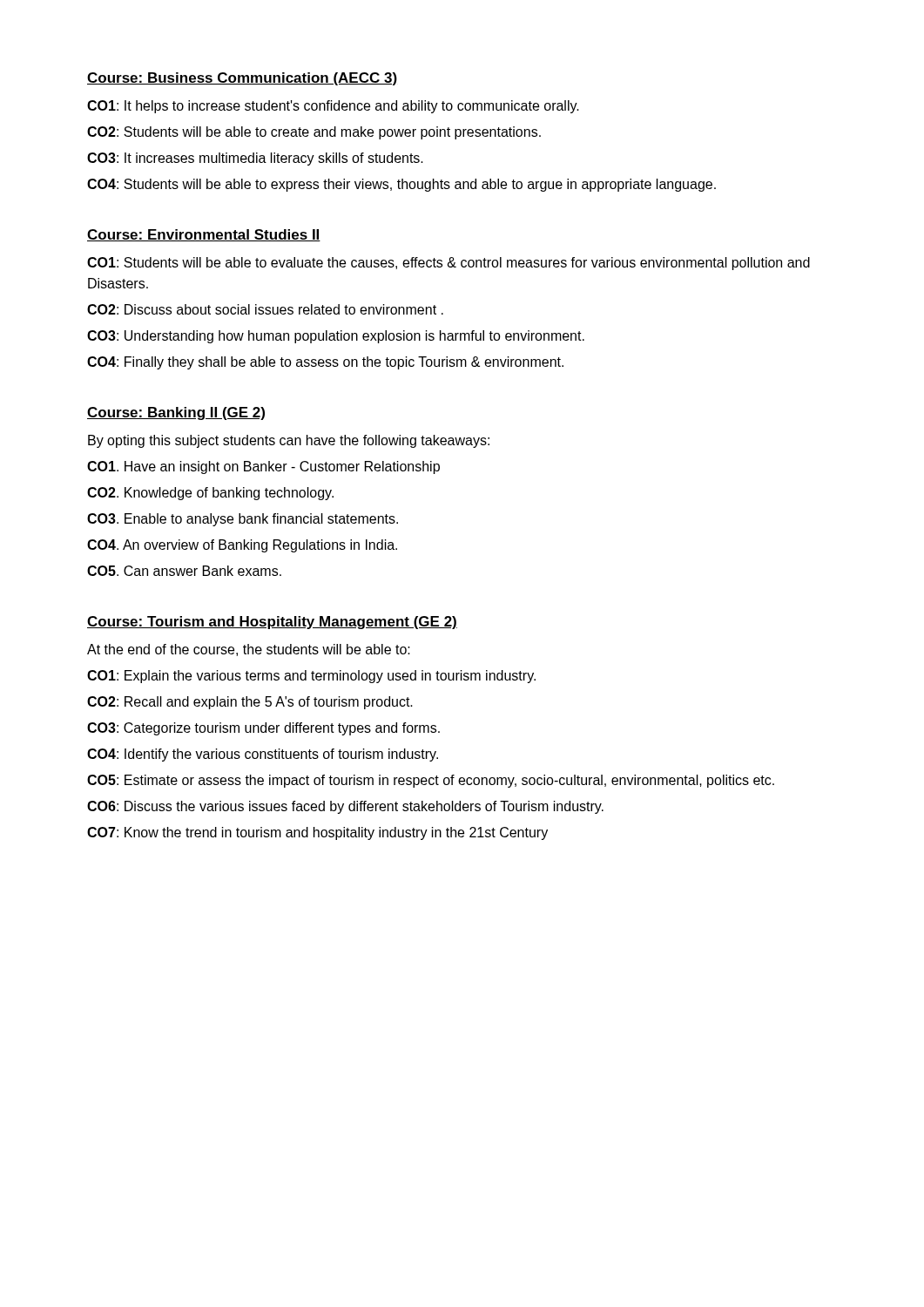The height and width of the screenshot is (1307, 924).
Task: Select the element starting "At the end"
Action: pos(249,650)
